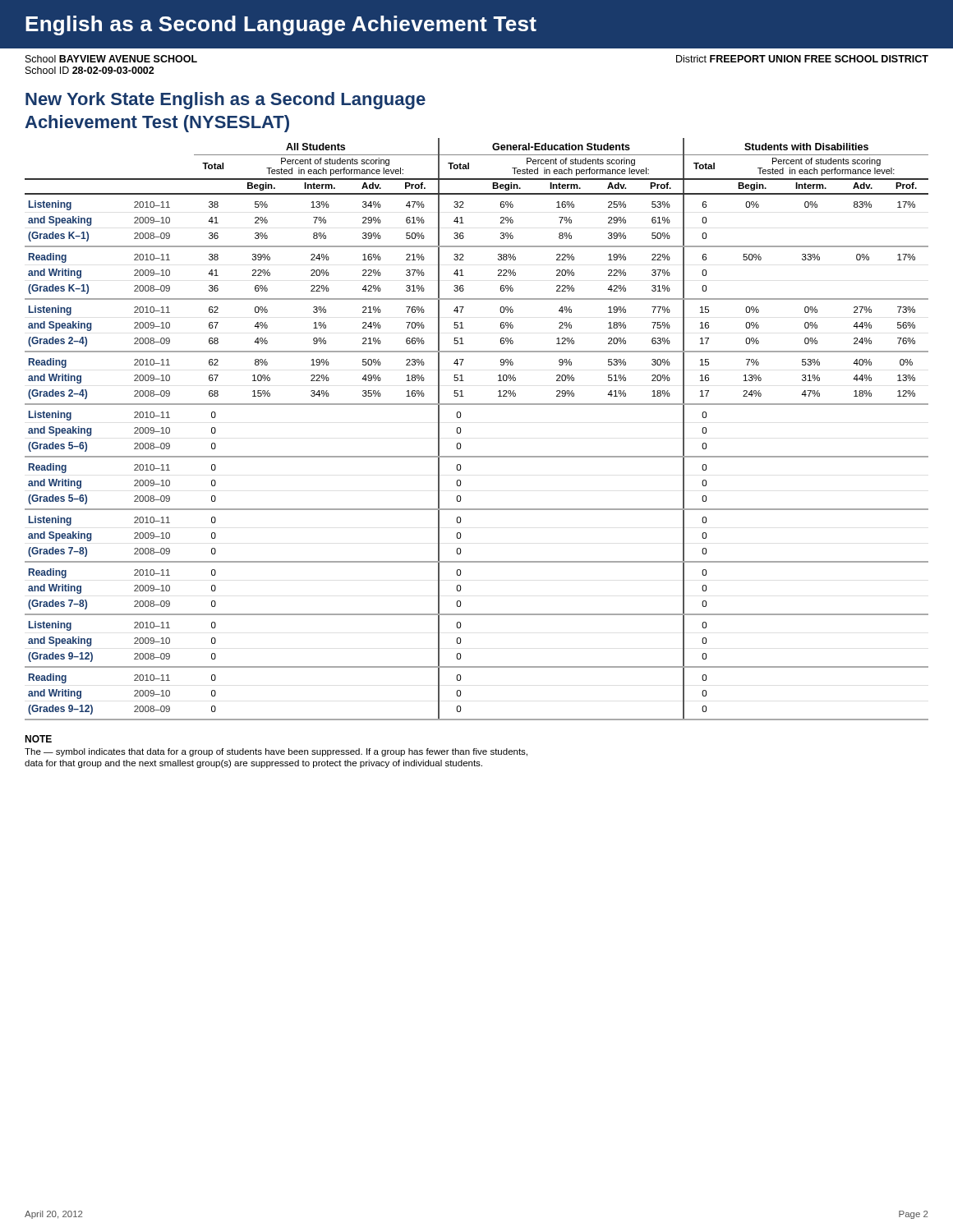Image resolution: width=953 pixels, height=1232 pixels.
Task: Point to the region starting "English as a Second Language Achievement Test"
Action: click(x=281, y=24)
